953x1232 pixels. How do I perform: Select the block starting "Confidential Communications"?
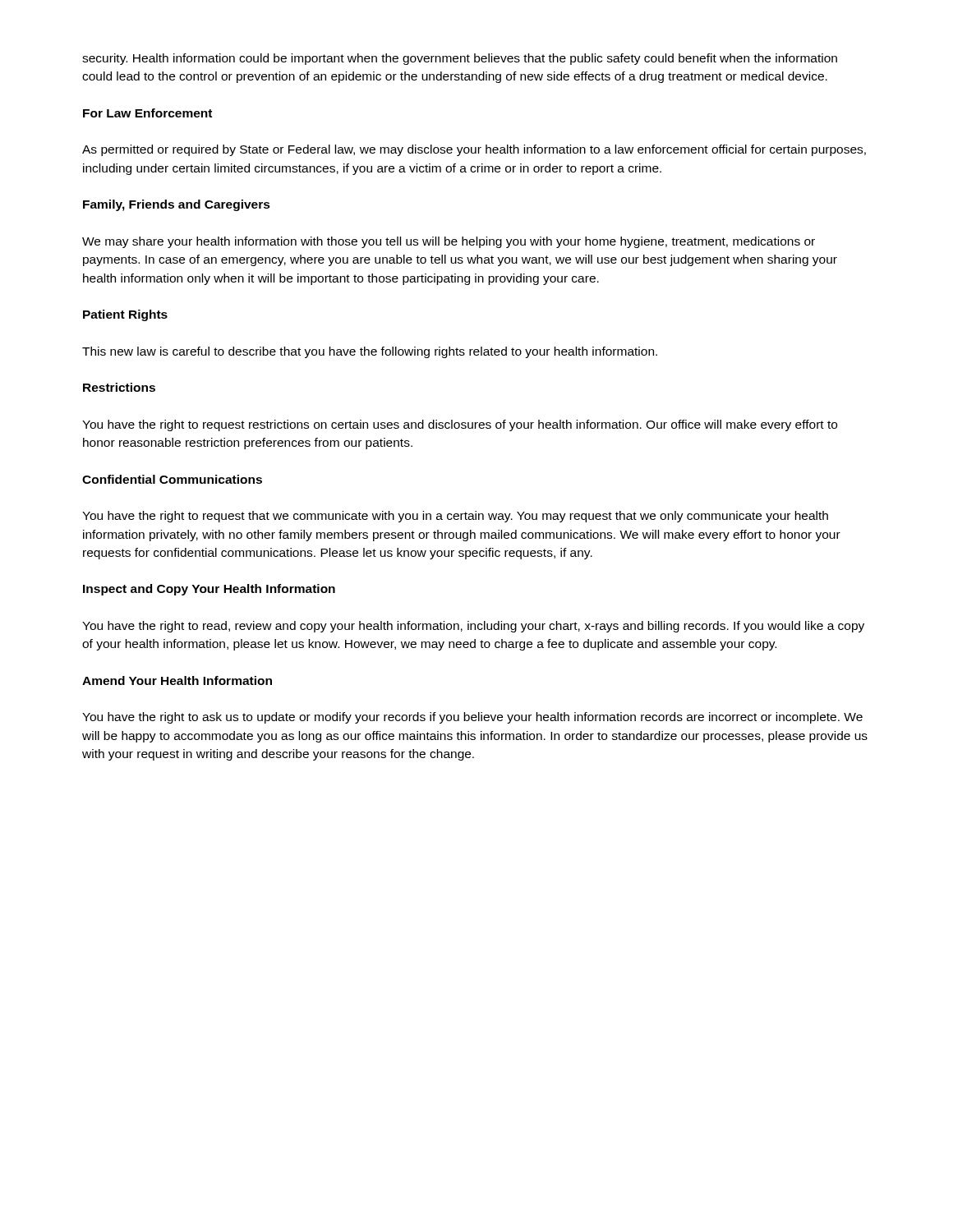(172, 479)
